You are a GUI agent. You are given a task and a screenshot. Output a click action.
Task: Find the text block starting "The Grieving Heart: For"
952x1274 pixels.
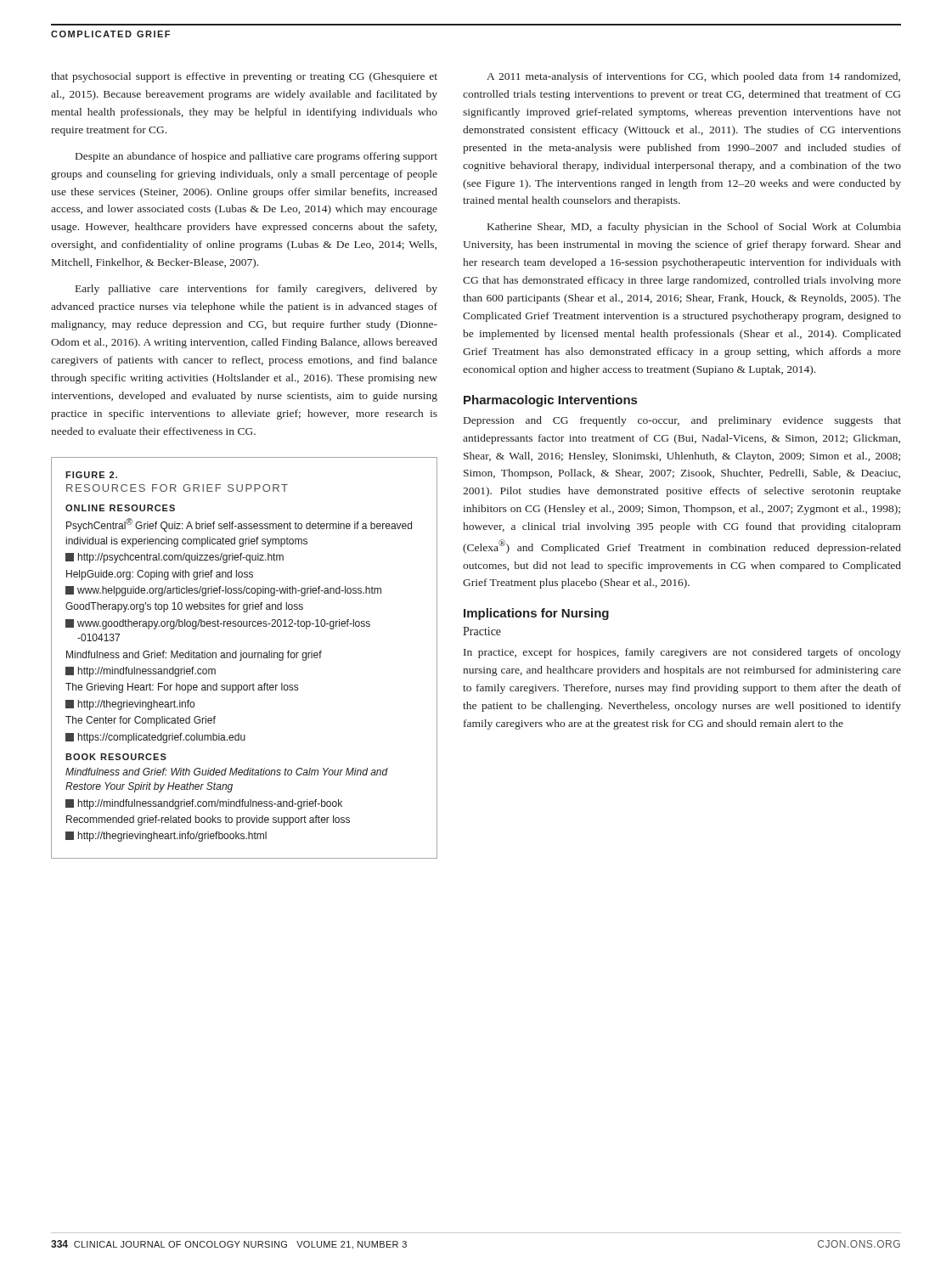point(182,687)
